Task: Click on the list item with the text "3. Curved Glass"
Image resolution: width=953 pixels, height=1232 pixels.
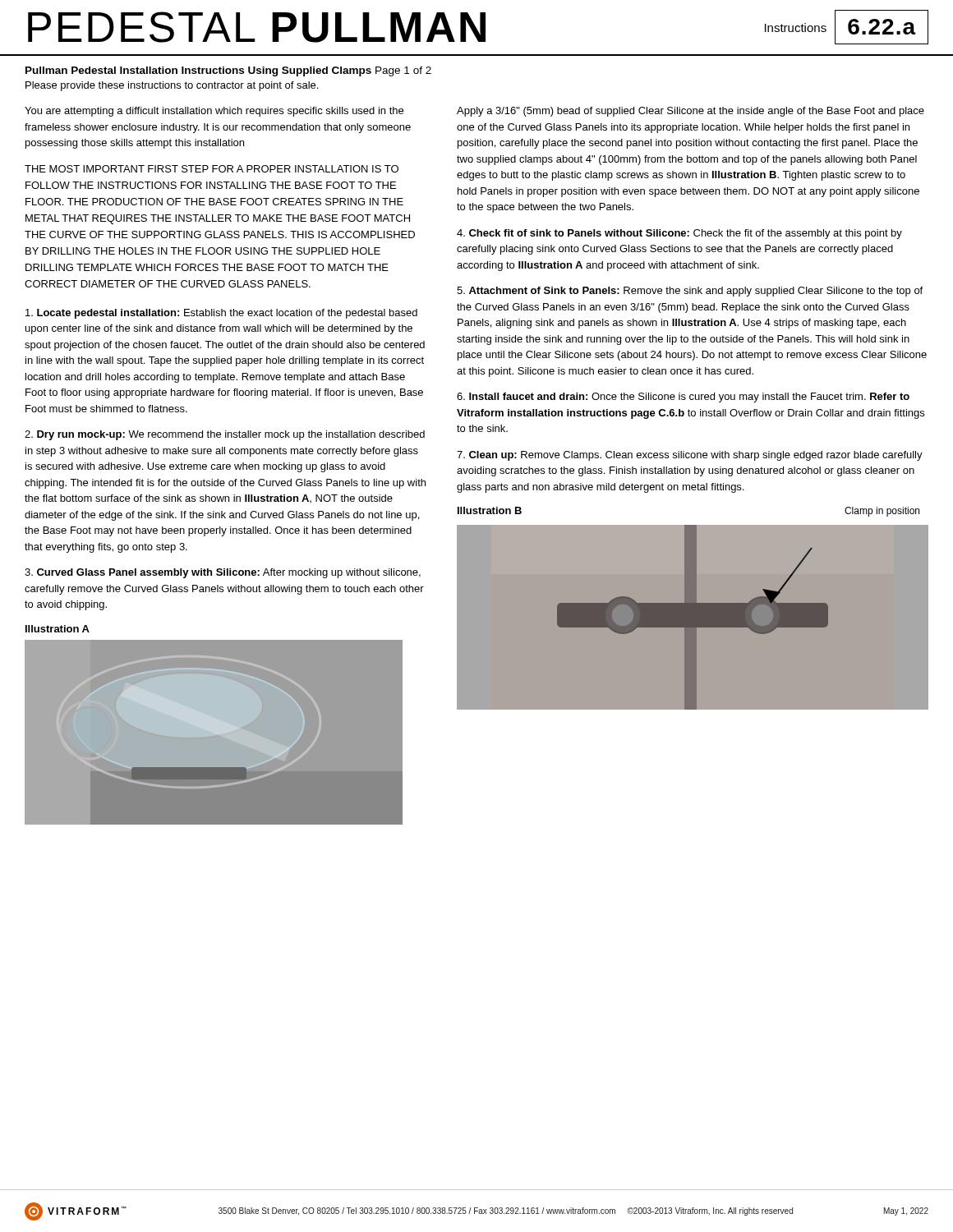Action: point(224,588)
